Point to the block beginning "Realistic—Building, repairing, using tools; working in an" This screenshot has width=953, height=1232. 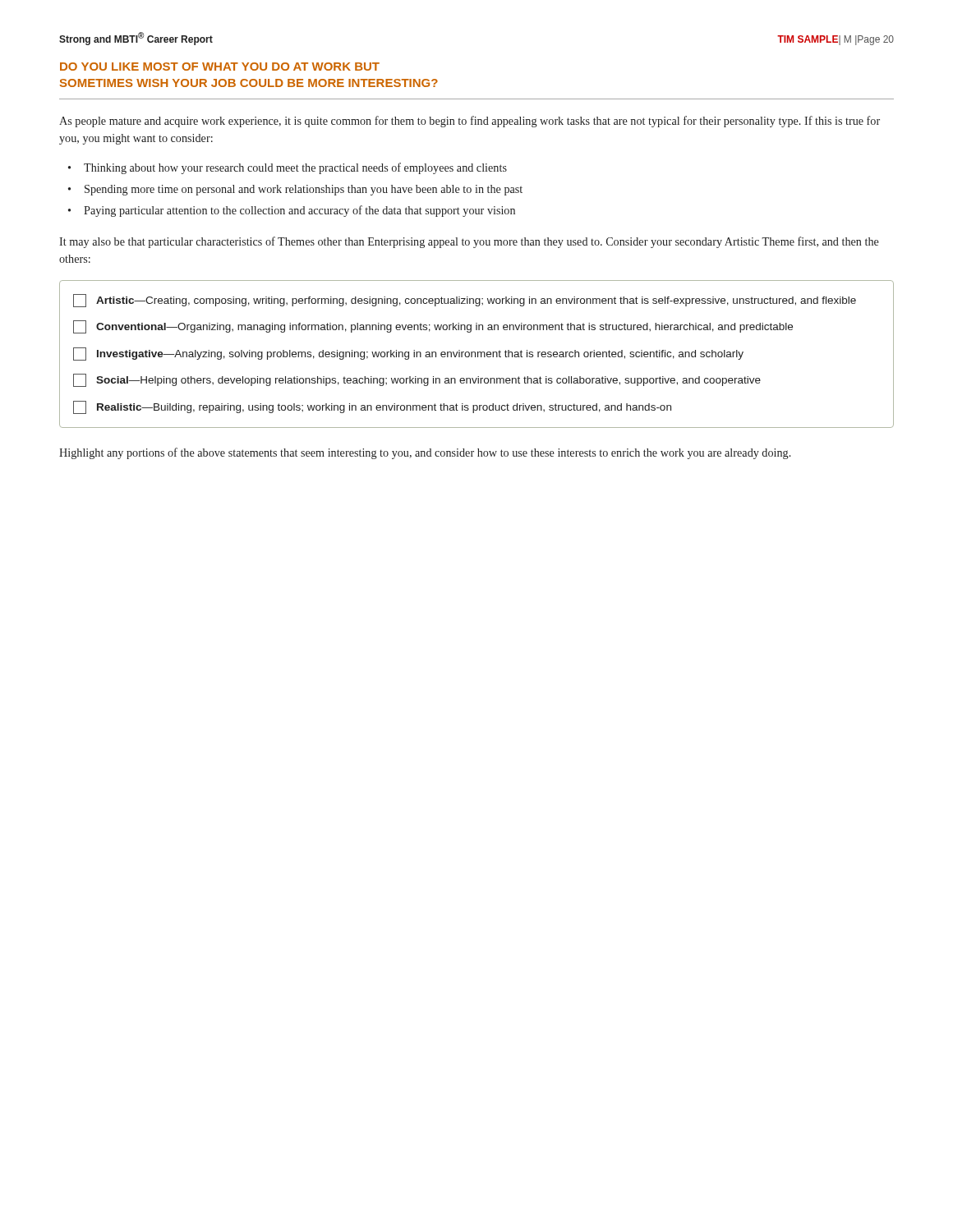pyautogui.click(x=373, y=407)
